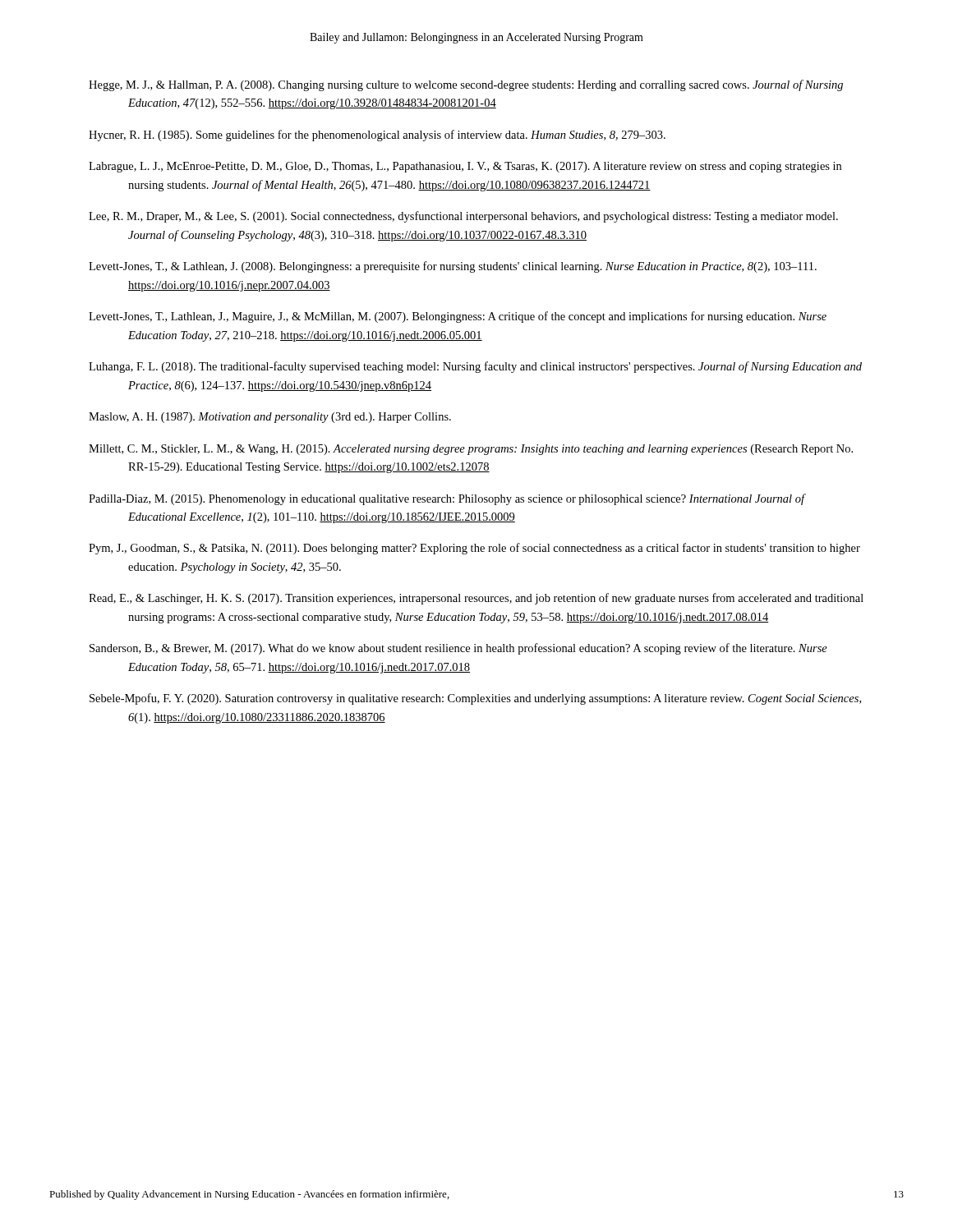
Task: Select the block starting "Padilla-Diaz, M. (2015). Phenomenology in educational qualitative"
Action: tap(447, 507)
